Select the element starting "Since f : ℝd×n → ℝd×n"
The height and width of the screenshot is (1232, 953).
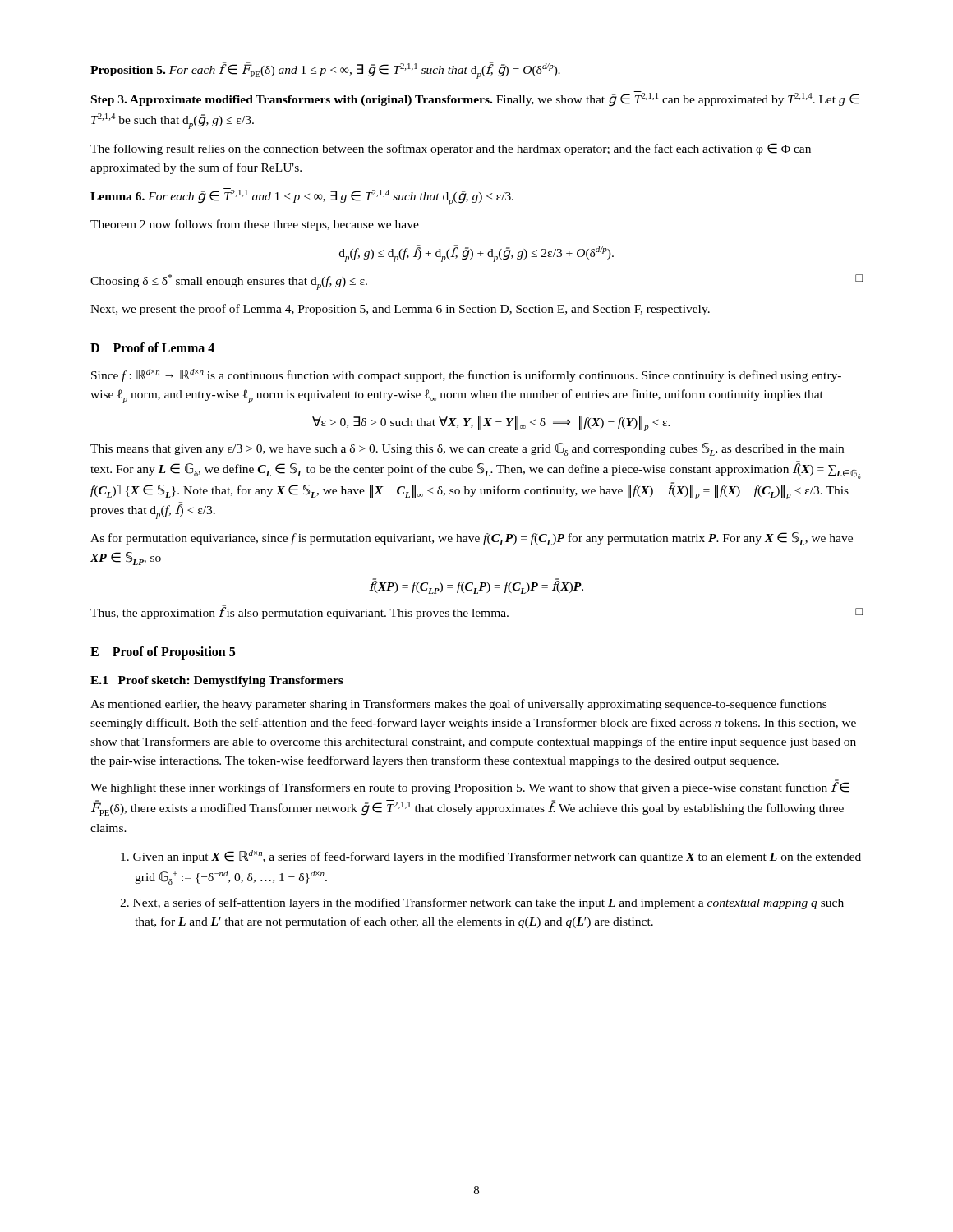[x=466, y=385]
